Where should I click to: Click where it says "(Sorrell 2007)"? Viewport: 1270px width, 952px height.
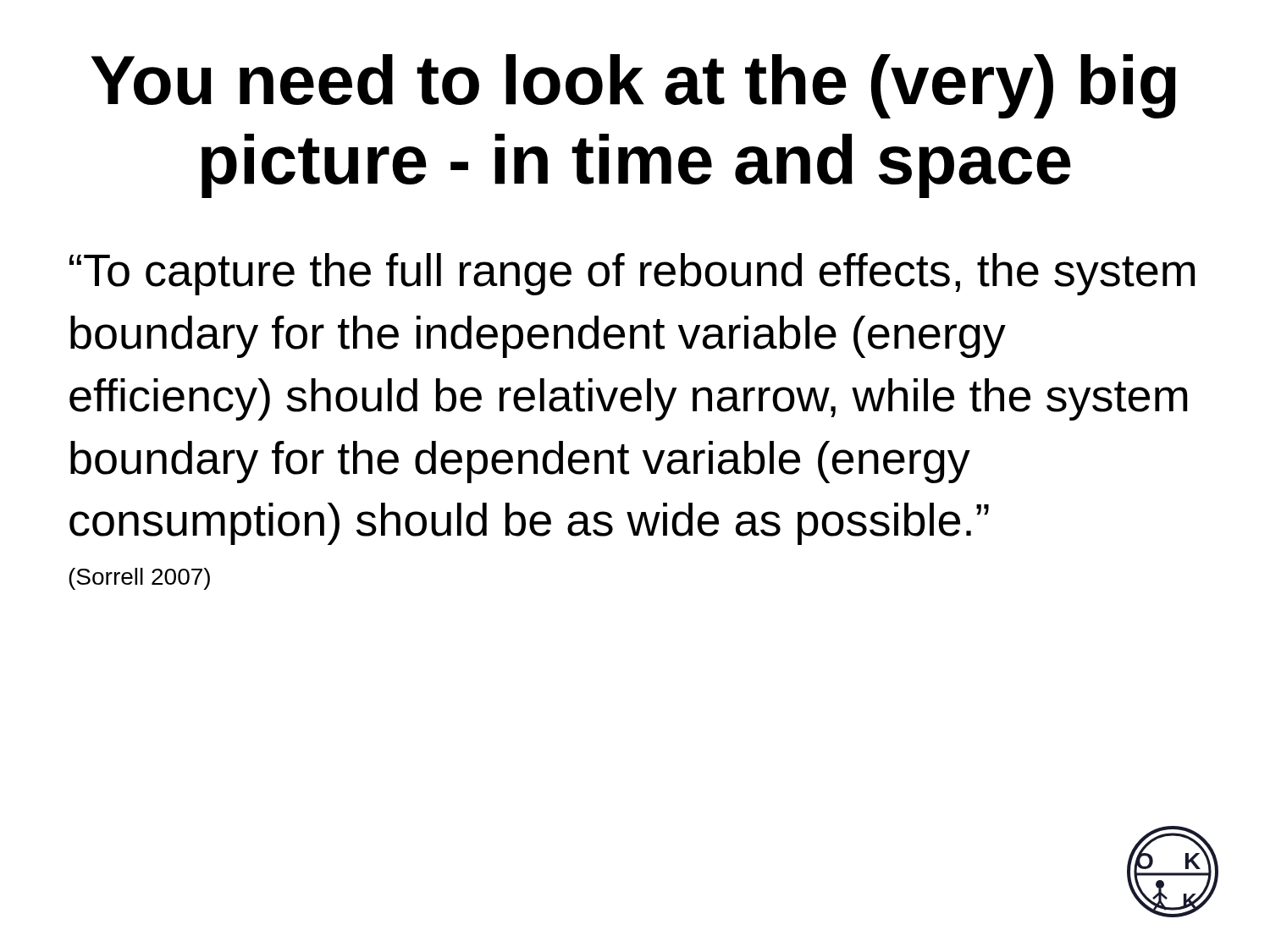tap(140, 577)
